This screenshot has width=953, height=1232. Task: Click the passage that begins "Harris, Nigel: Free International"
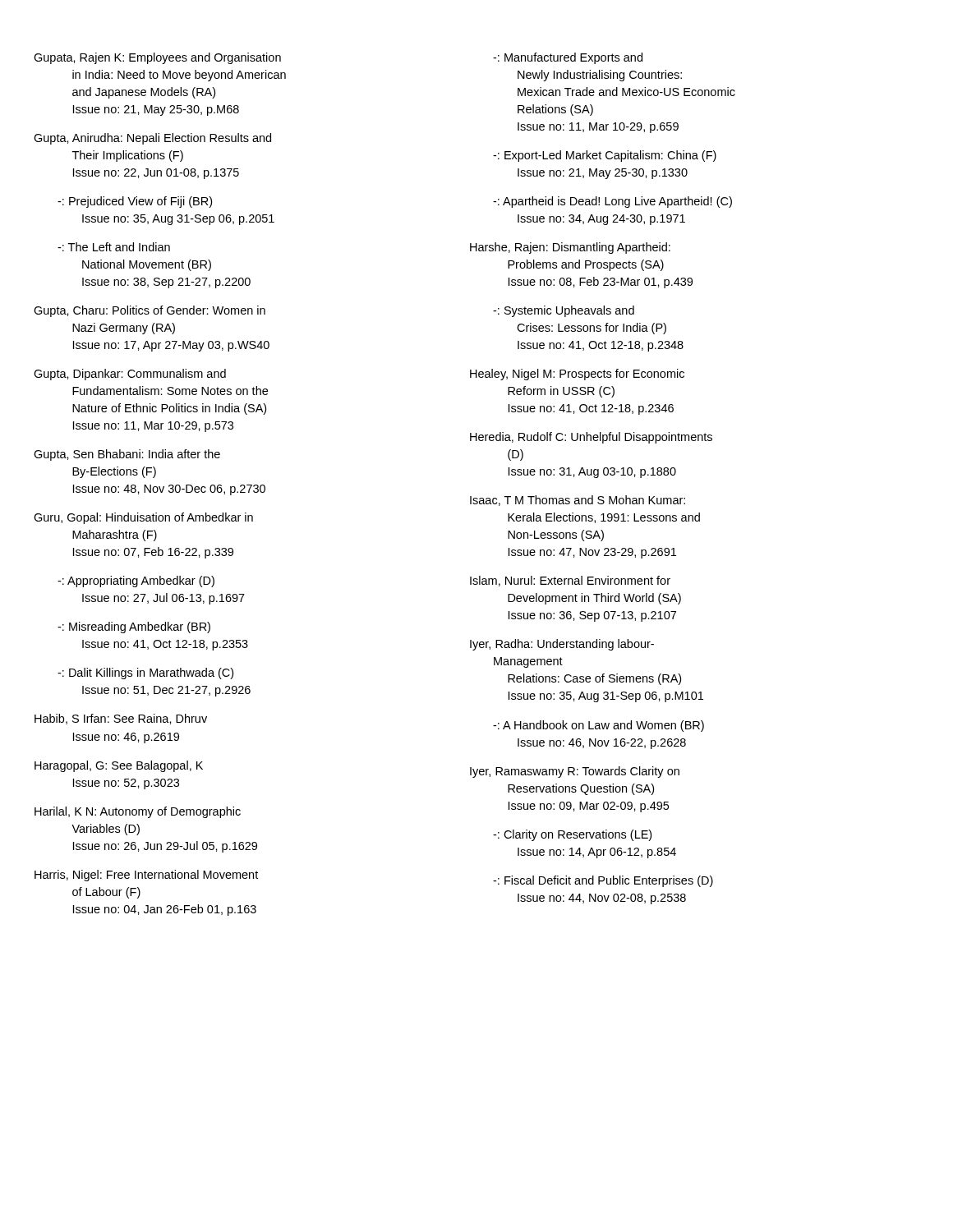158,876
